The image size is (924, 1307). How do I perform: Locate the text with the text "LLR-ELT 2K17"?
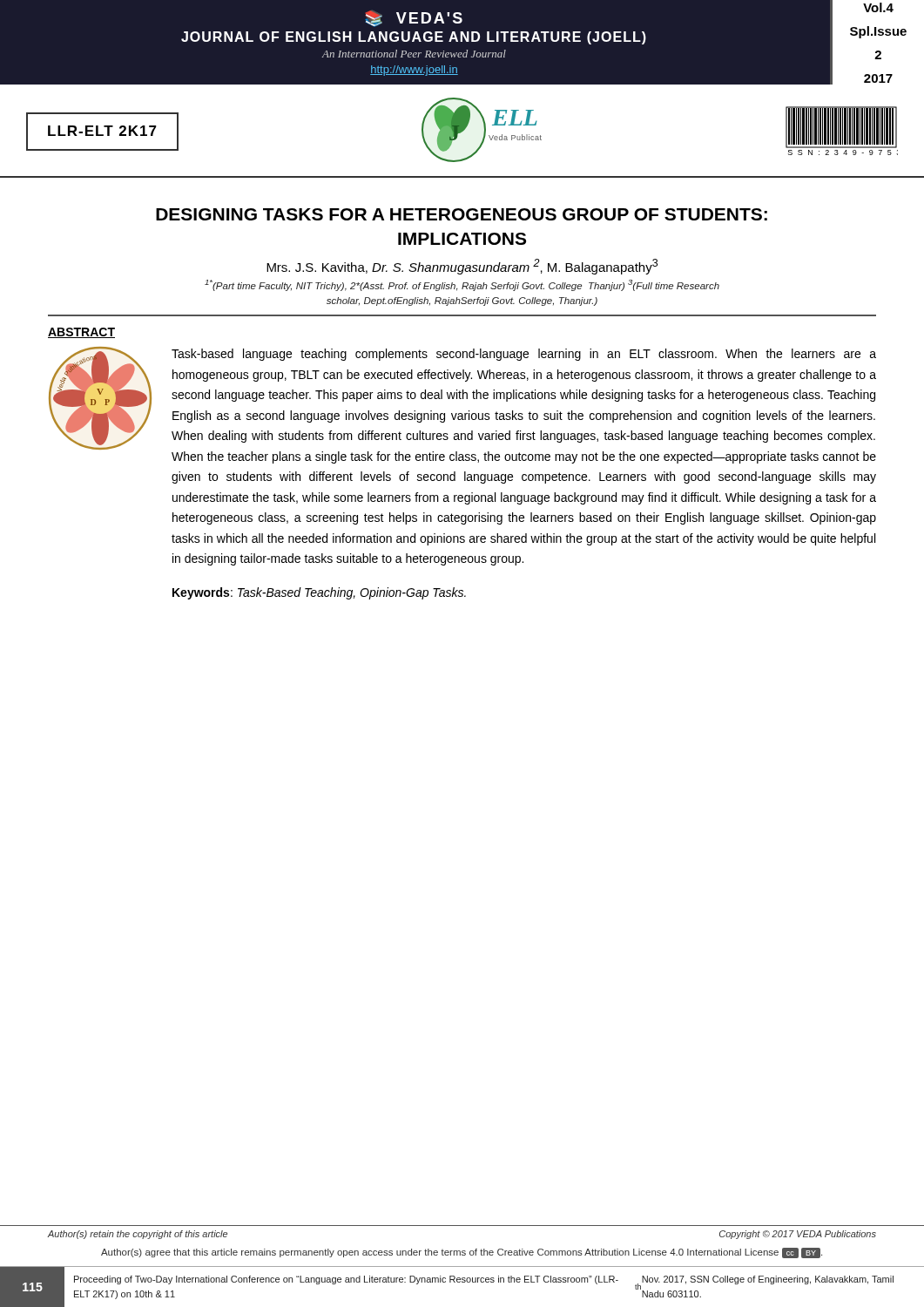coord(102,131)
